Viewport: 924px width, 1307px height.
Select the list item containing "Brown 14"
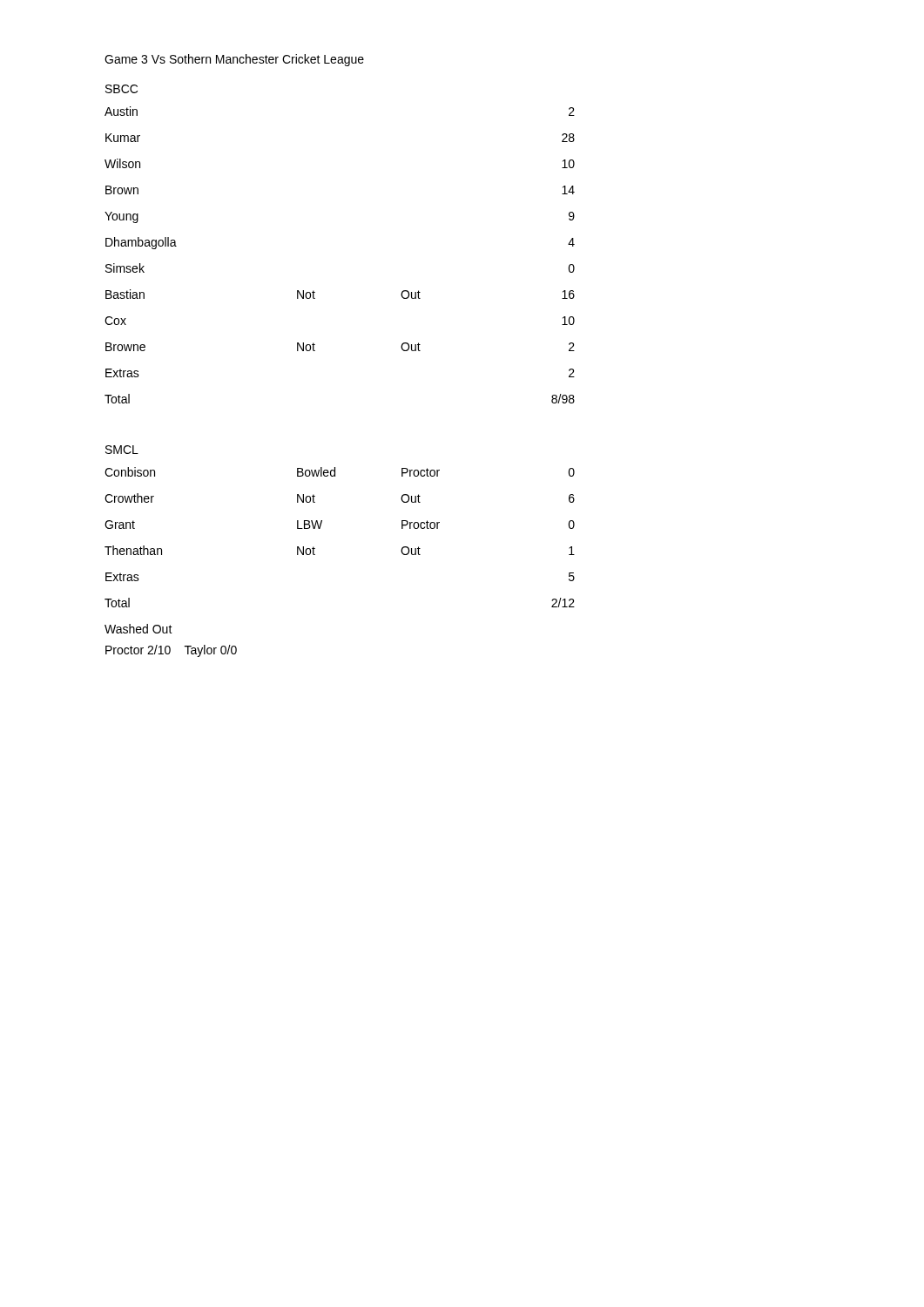(118, 190)
